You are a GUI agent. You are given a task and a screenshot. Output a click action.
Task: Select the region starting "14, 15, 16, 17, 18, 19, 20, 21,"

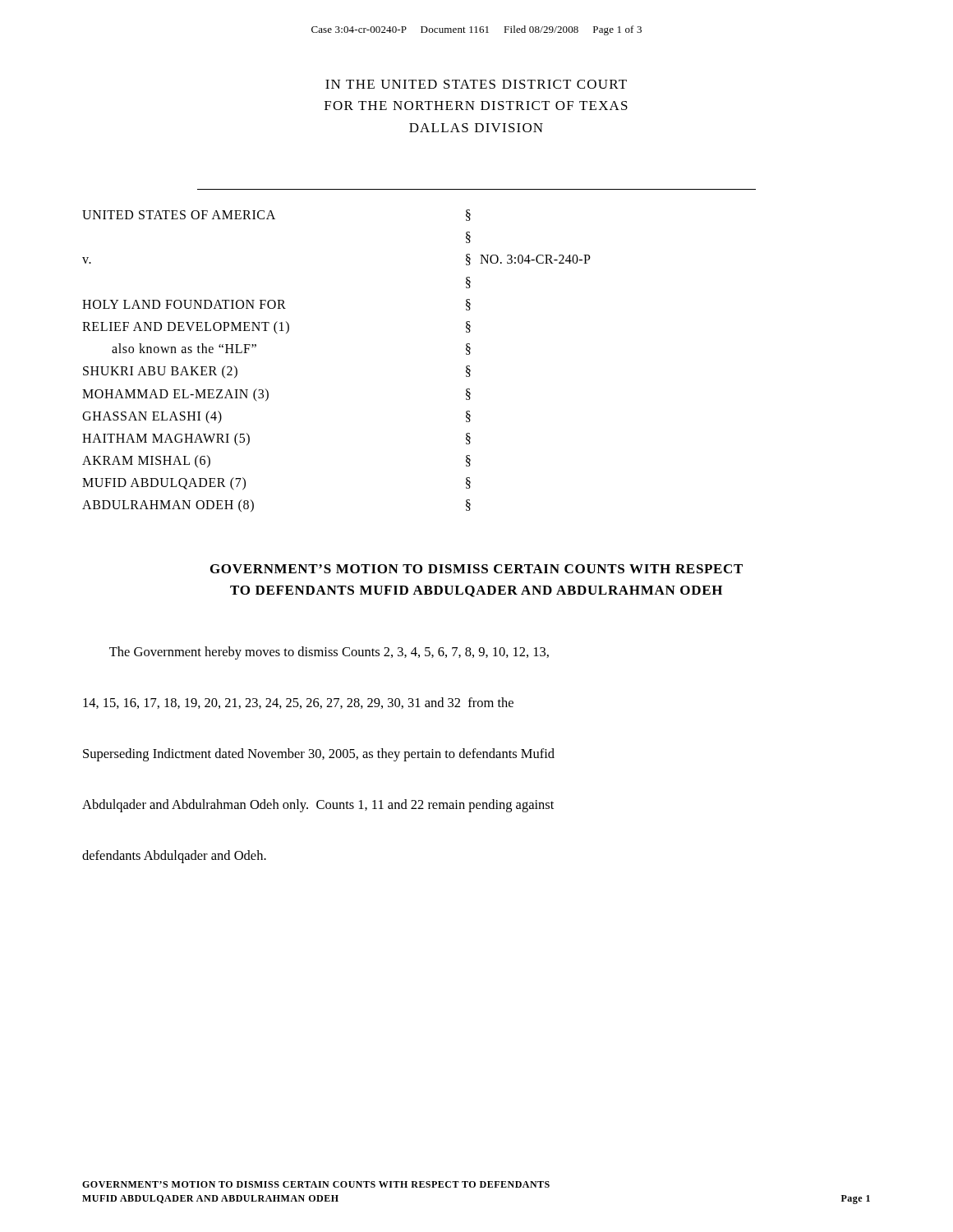click(x=298, y=703)
